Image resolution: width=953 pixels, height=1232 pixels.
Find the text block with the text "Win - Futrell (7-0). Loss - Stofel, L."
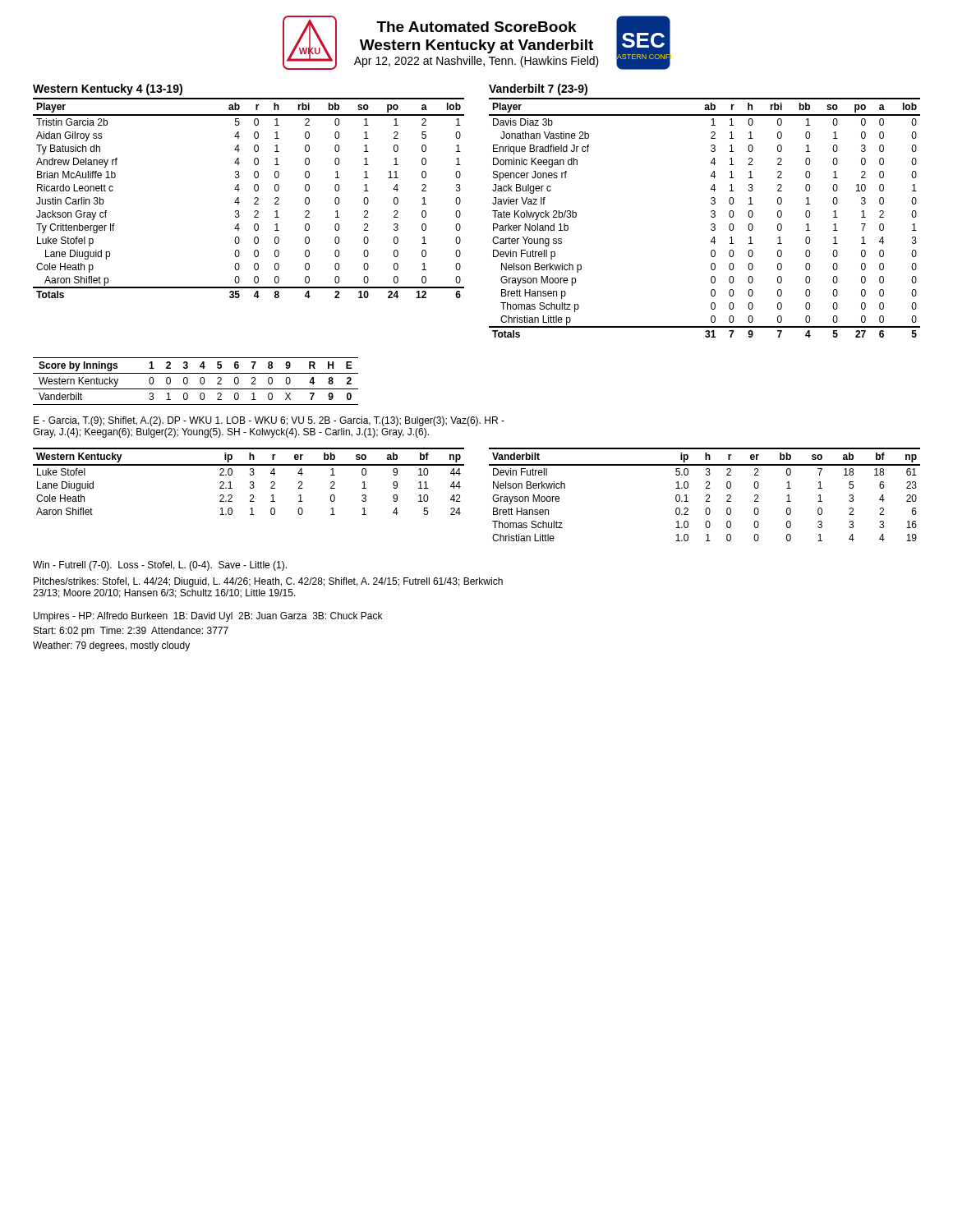pyautogui.click(x=160, y=565)
